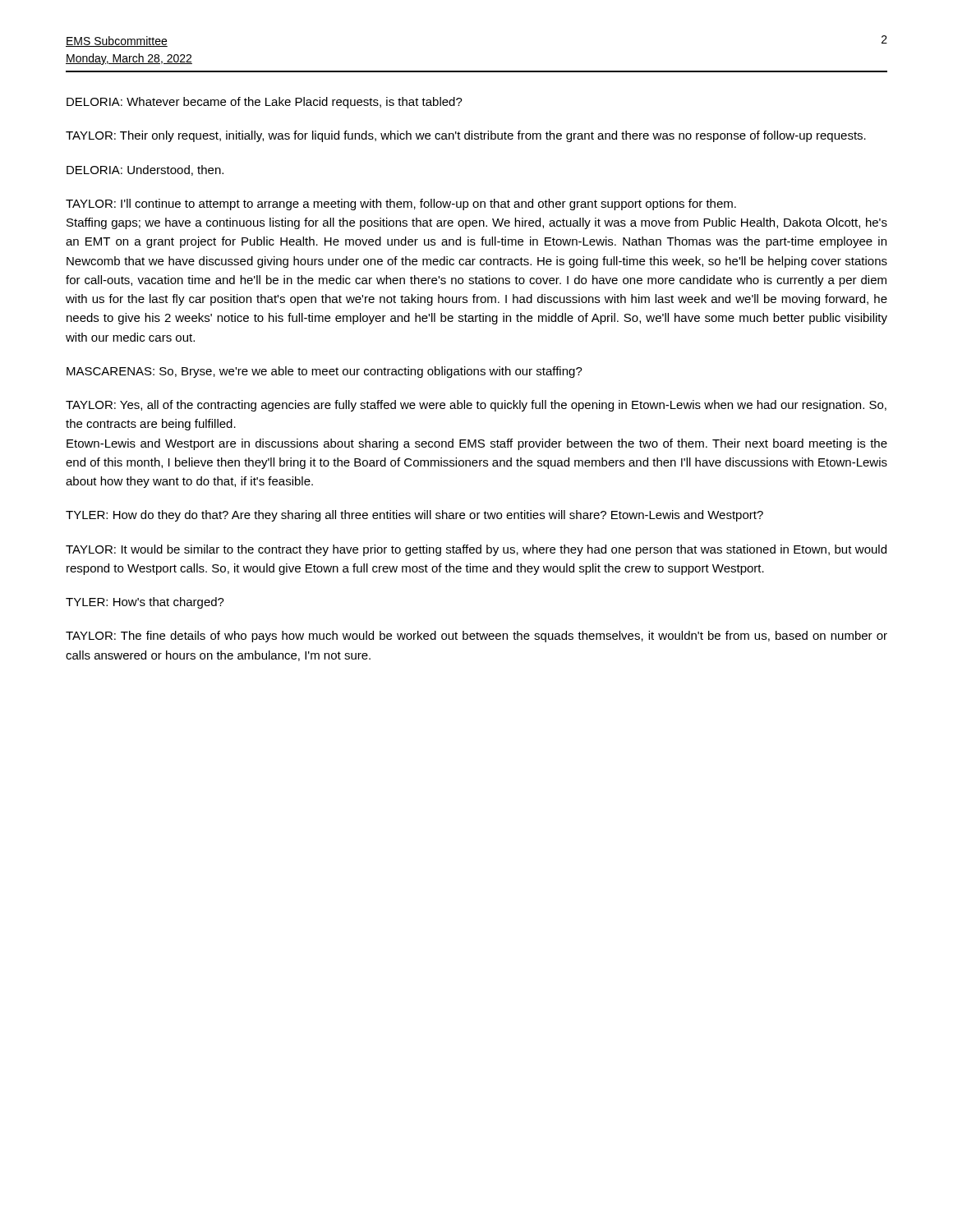Point to the region starting "TAYLOR: It would be similar to the contract"
This screenshot has width=953, height=1232.
[x=476, y=558]
